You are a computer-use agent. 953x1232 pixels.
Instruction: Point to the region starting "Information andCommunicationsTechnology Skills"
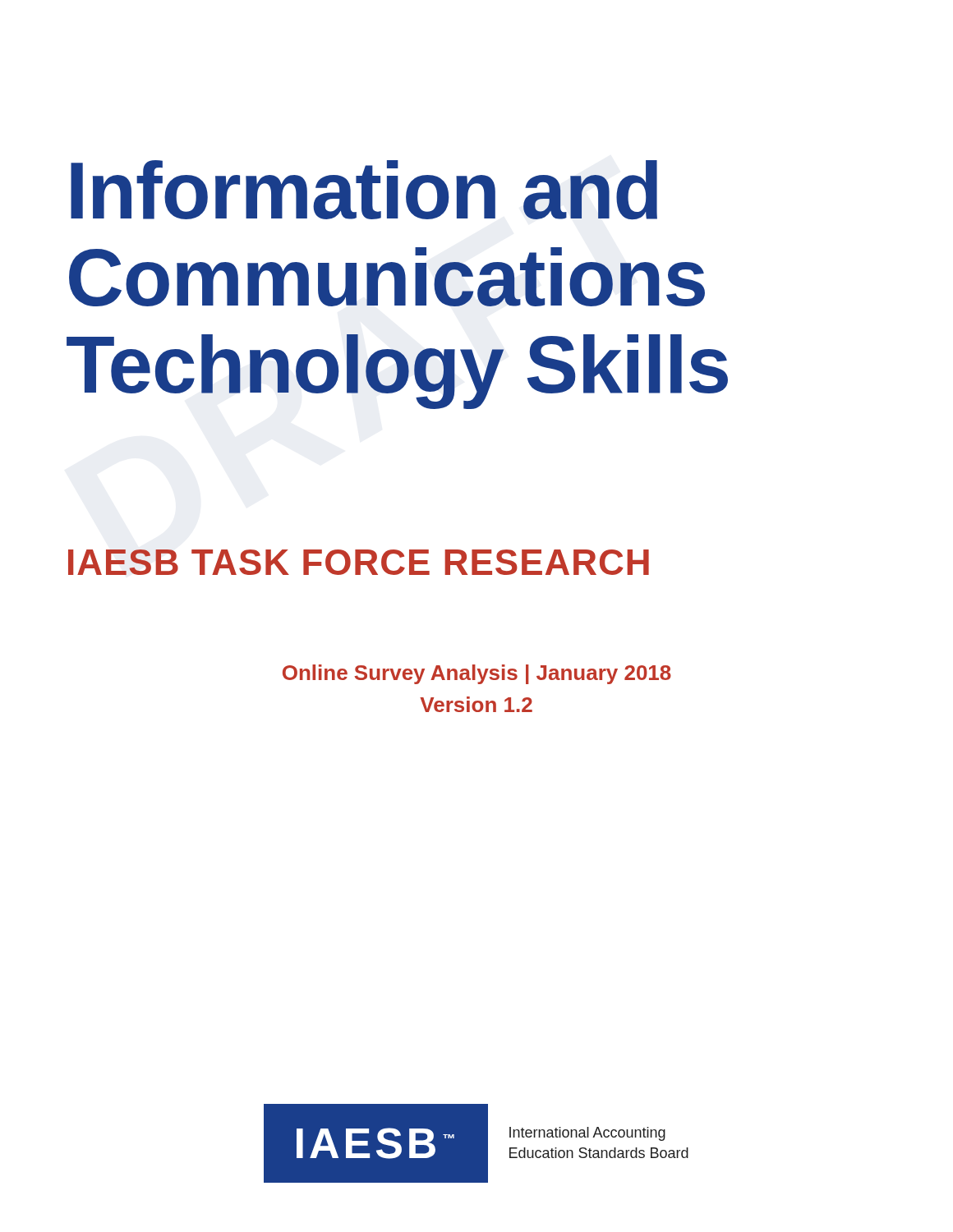click(x=476, y=278)
